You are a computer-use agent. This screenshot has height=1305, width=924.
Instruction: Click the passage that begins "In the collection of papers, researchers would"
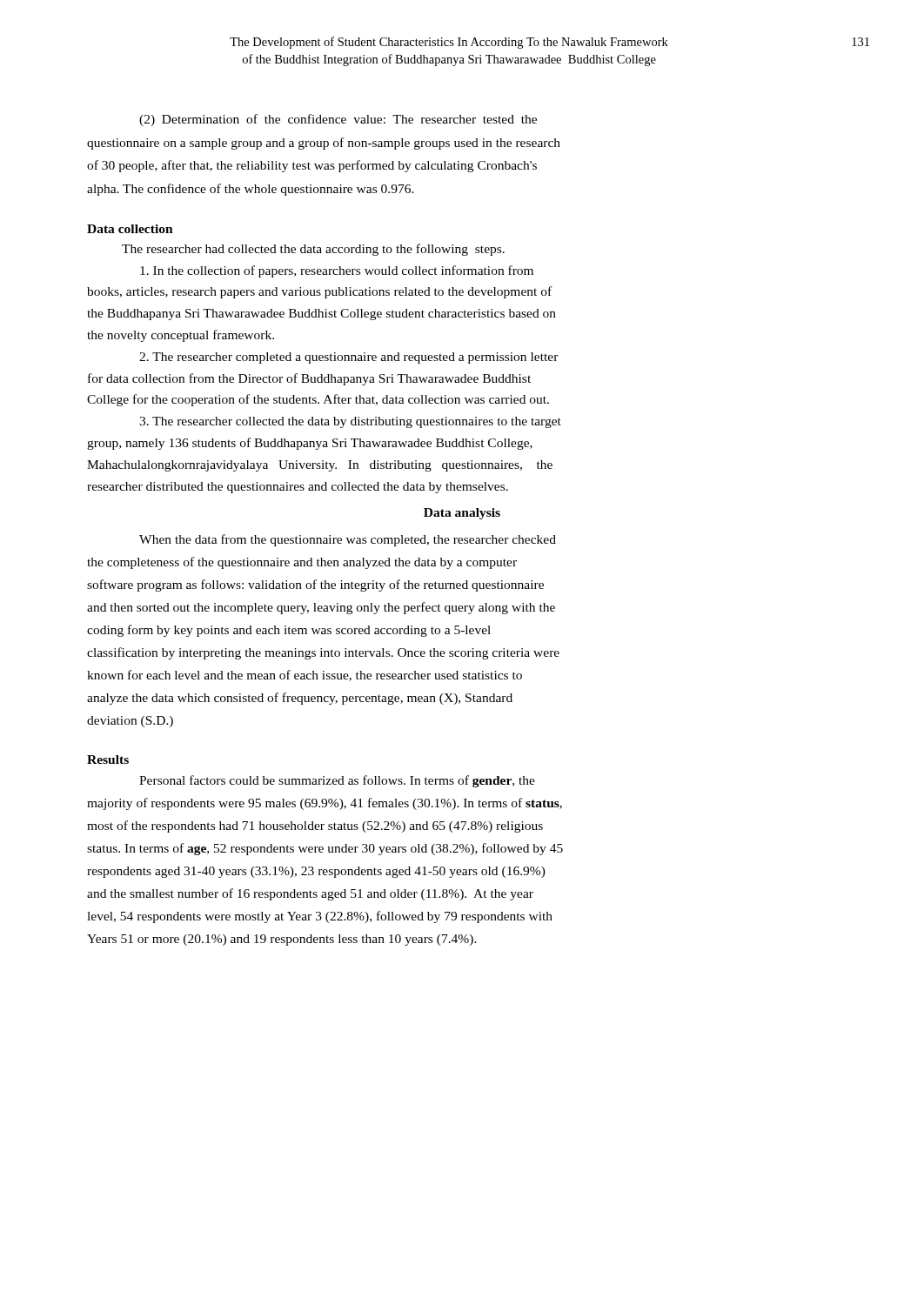pyautogui.click(x=462, y=303)
